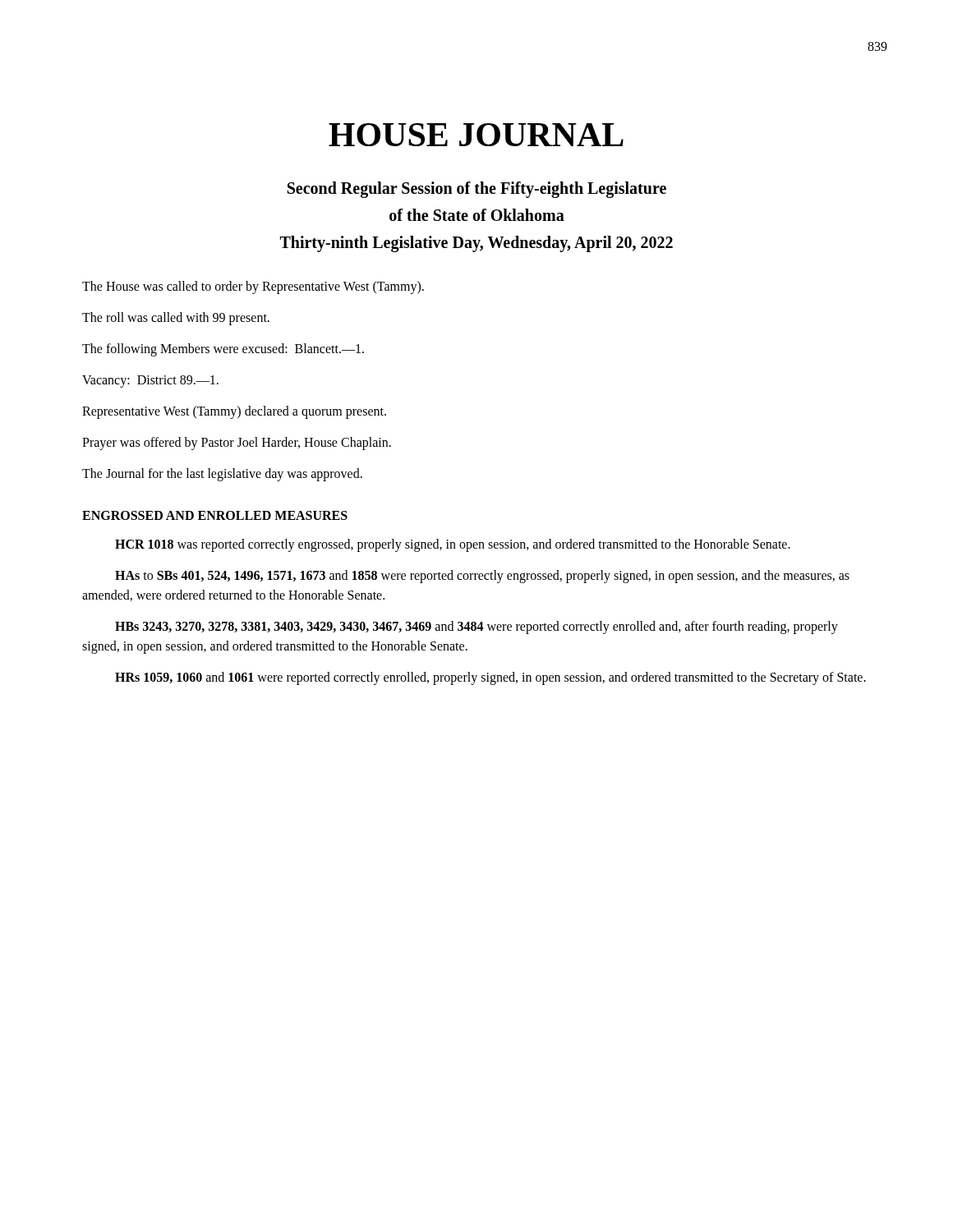Point to the region starting "HAs to SBs 401, 524, 1496, 1571,"
Image resolution: width=953 pixels, height=1232 pixels.
pyautogui.click(x=466, y=585)
